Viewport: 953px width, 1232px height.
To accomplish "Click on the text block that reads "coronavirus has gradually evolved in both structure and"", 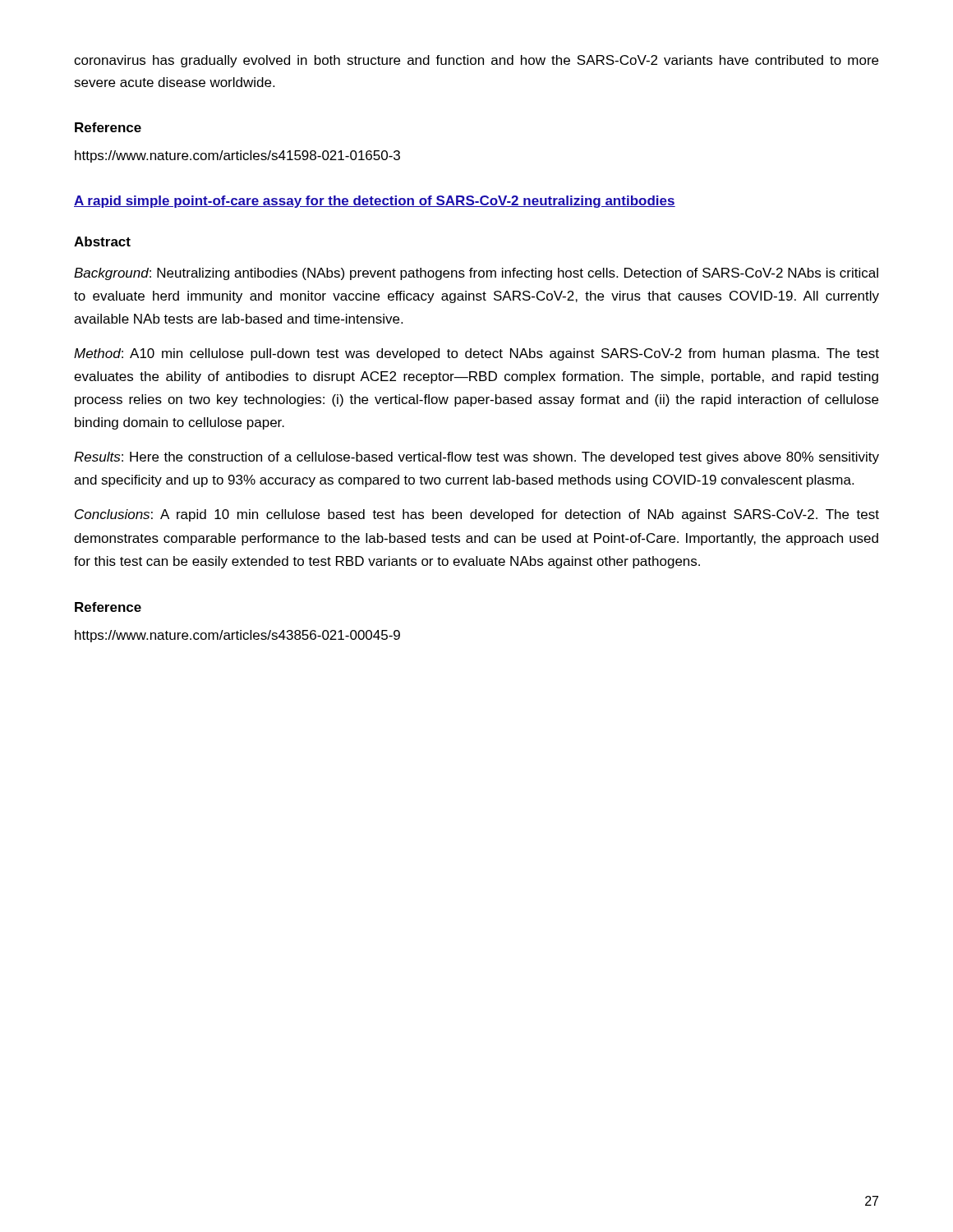I will point(476,72).
